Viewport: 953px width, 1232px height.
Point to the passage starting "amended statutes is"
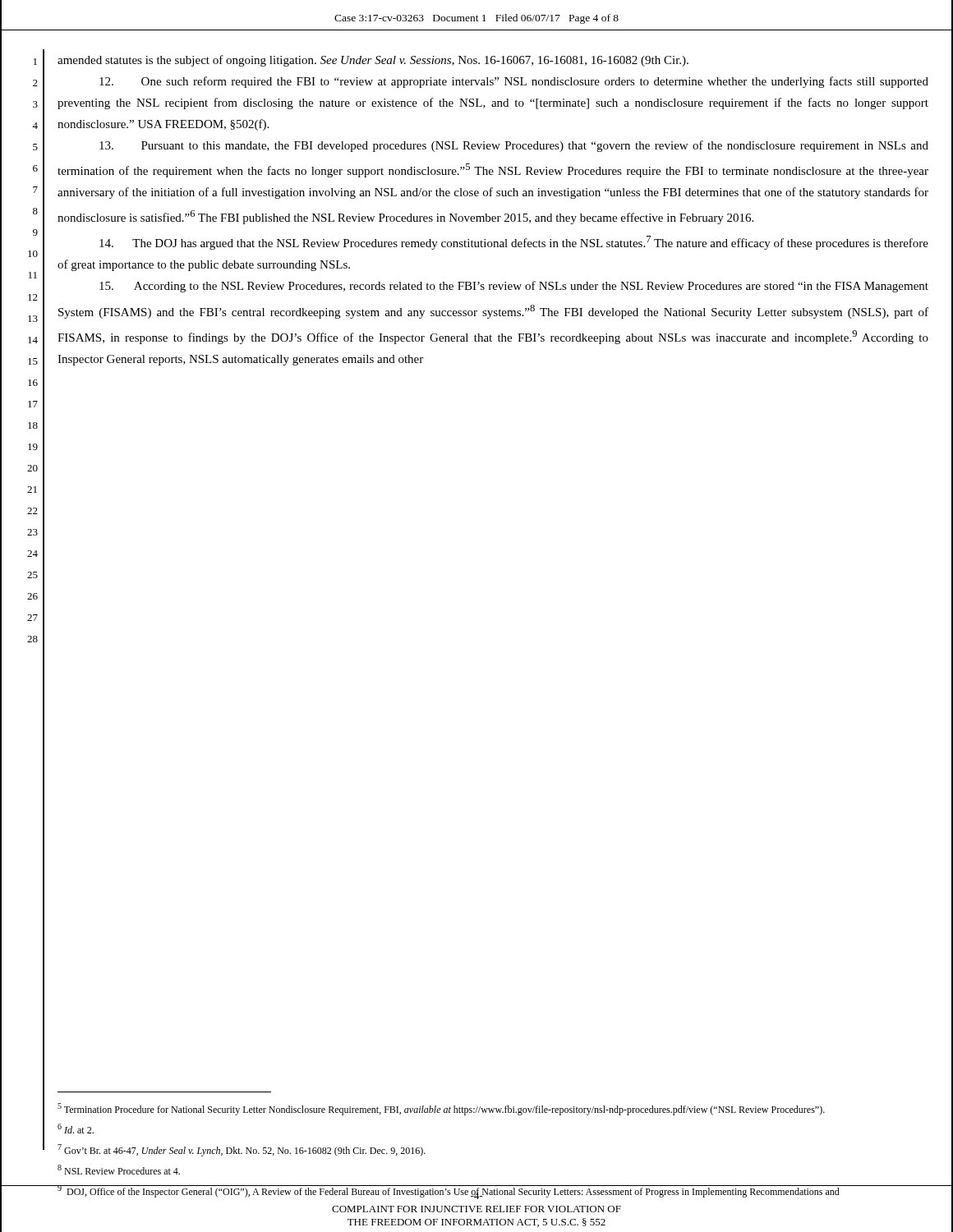point(373,60)
